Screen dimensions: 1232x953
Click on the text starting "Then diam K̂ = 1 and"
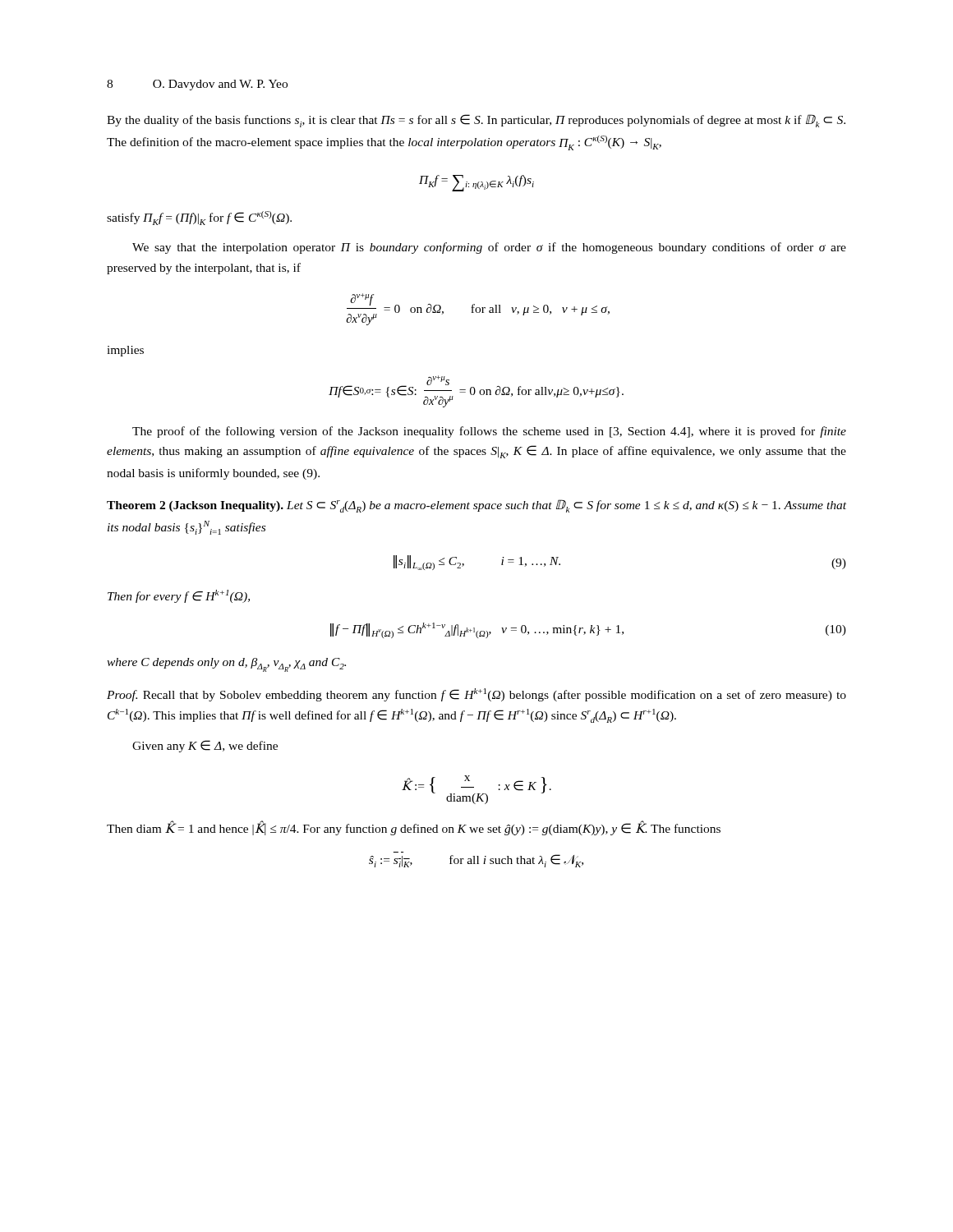[476, 828]
